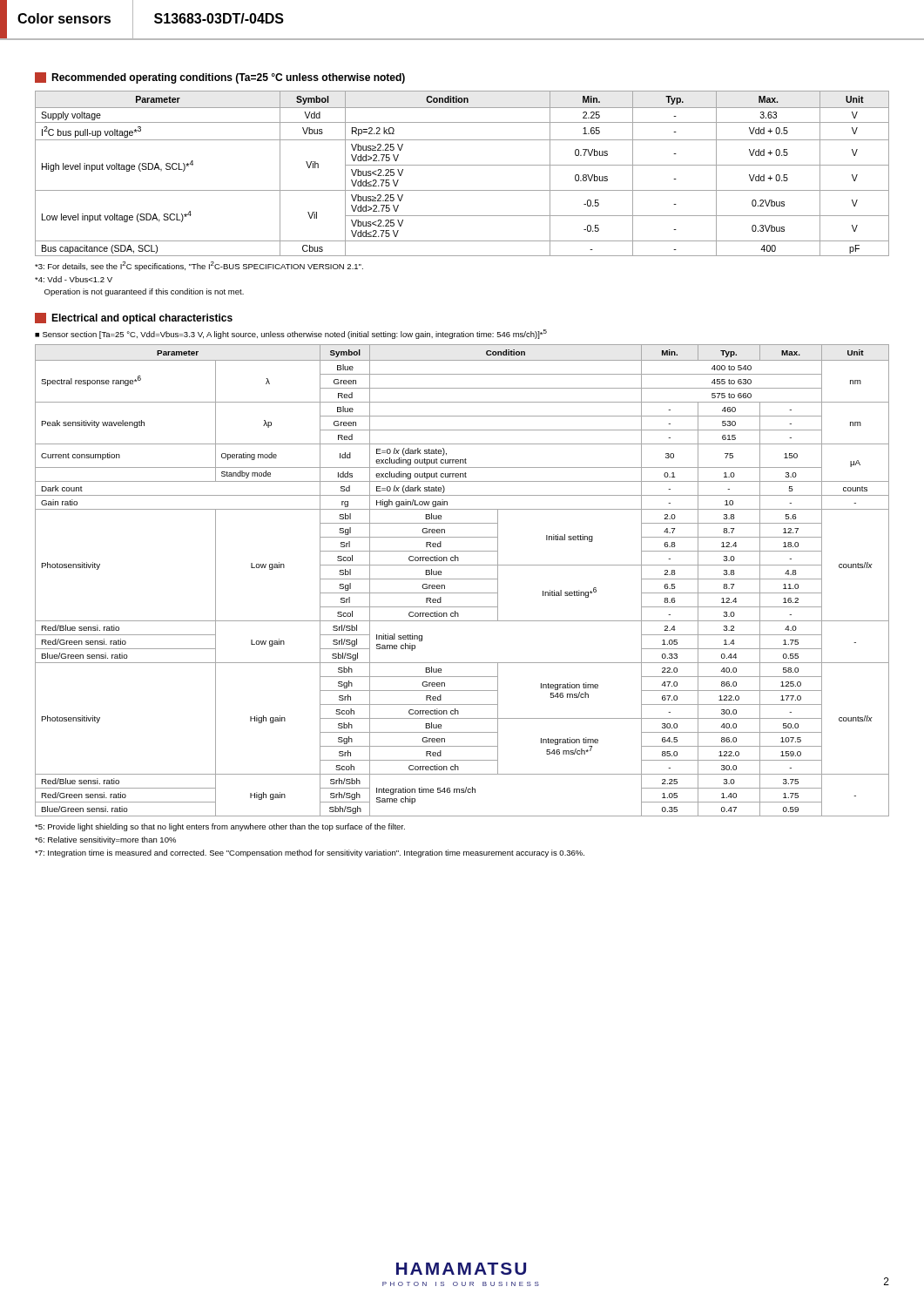Locate the table with the text "Bus capacitance (SDA, SCL)"
The image size is (924, 1307).
coord(462,173)
